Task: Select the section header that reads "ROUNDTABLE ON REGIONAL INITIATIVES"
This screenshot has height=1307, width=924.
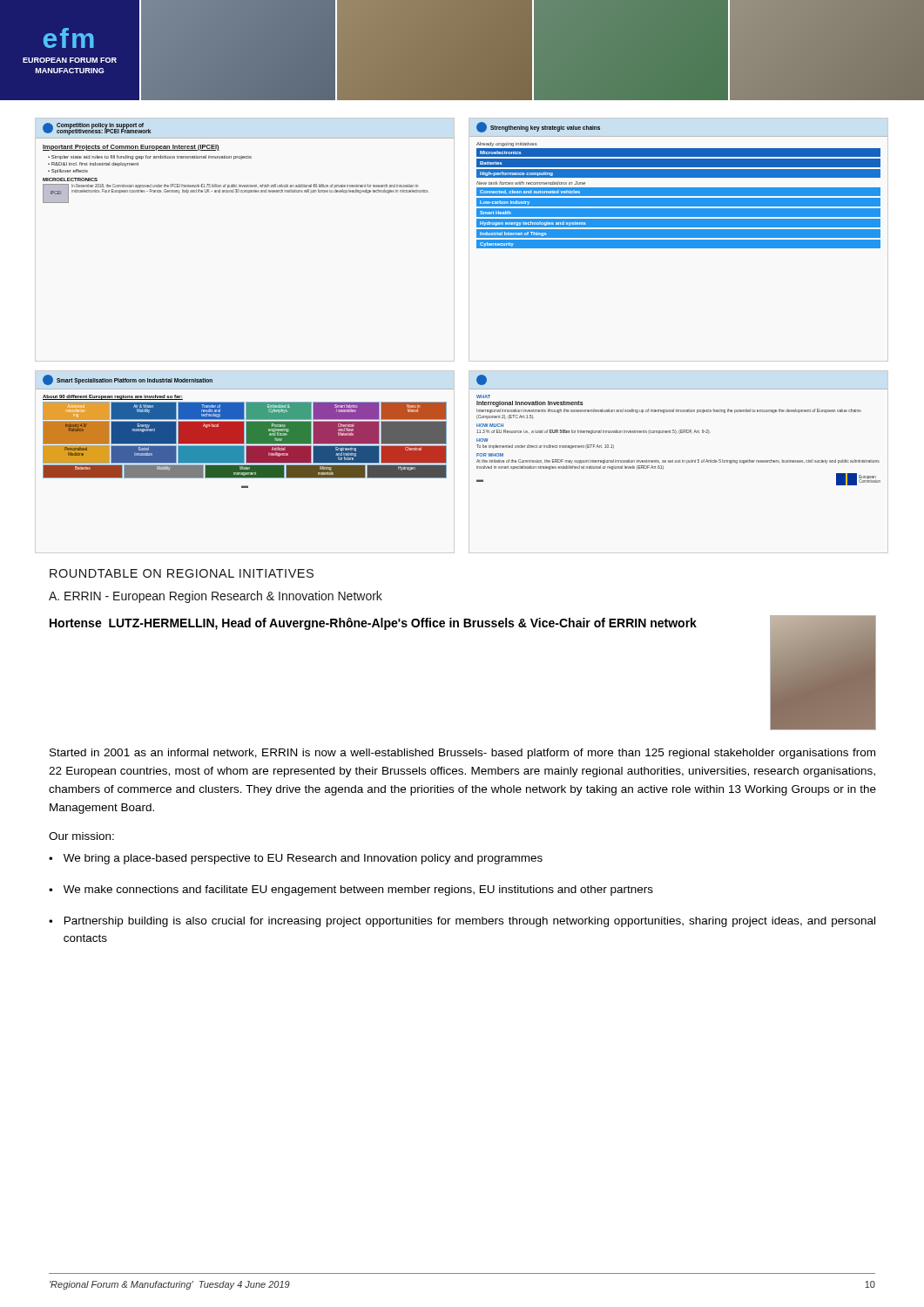Action: 182,573
